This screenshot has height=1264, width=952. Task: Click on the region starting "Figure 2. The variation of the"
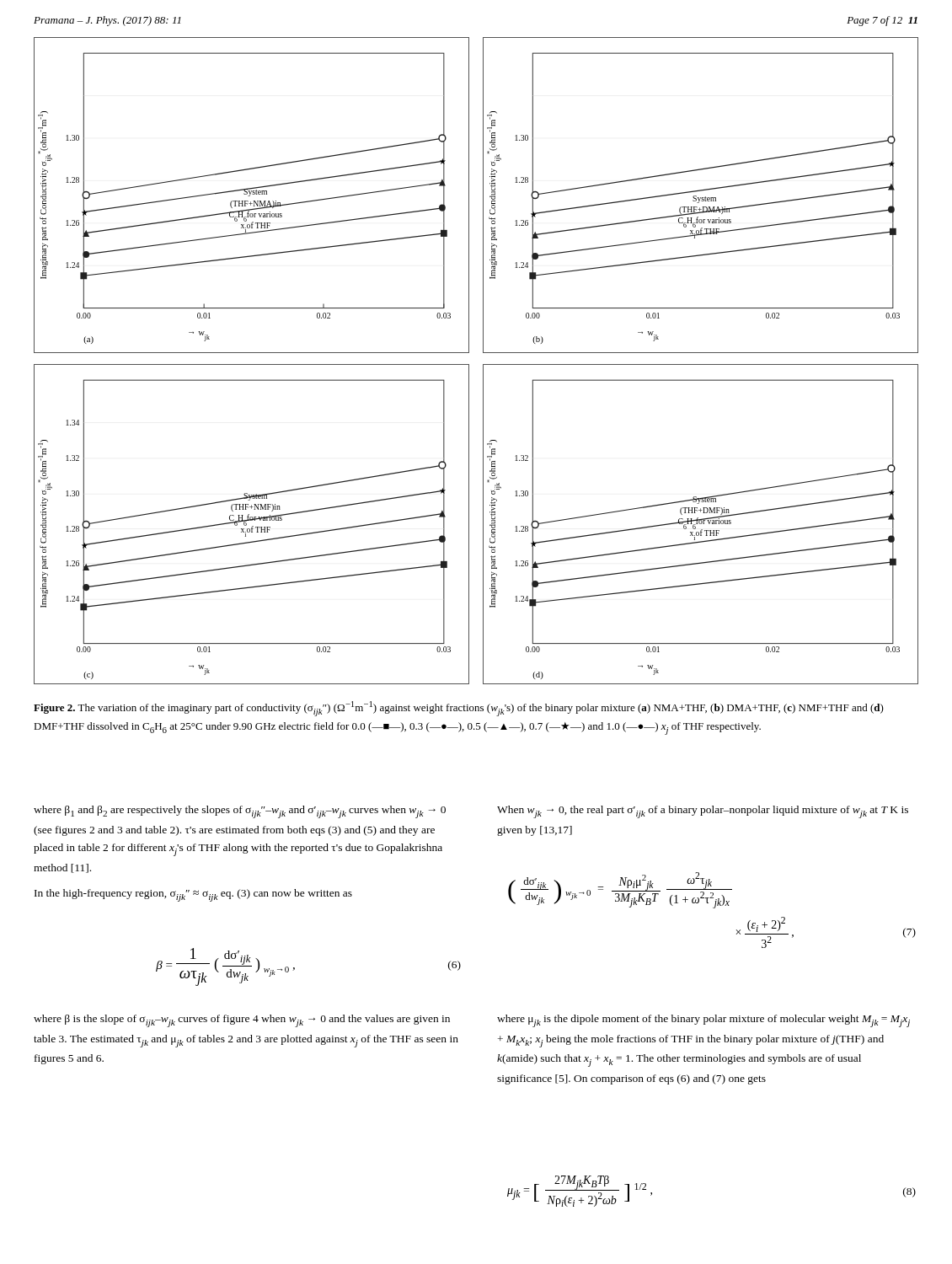click(x=459, y=716)
